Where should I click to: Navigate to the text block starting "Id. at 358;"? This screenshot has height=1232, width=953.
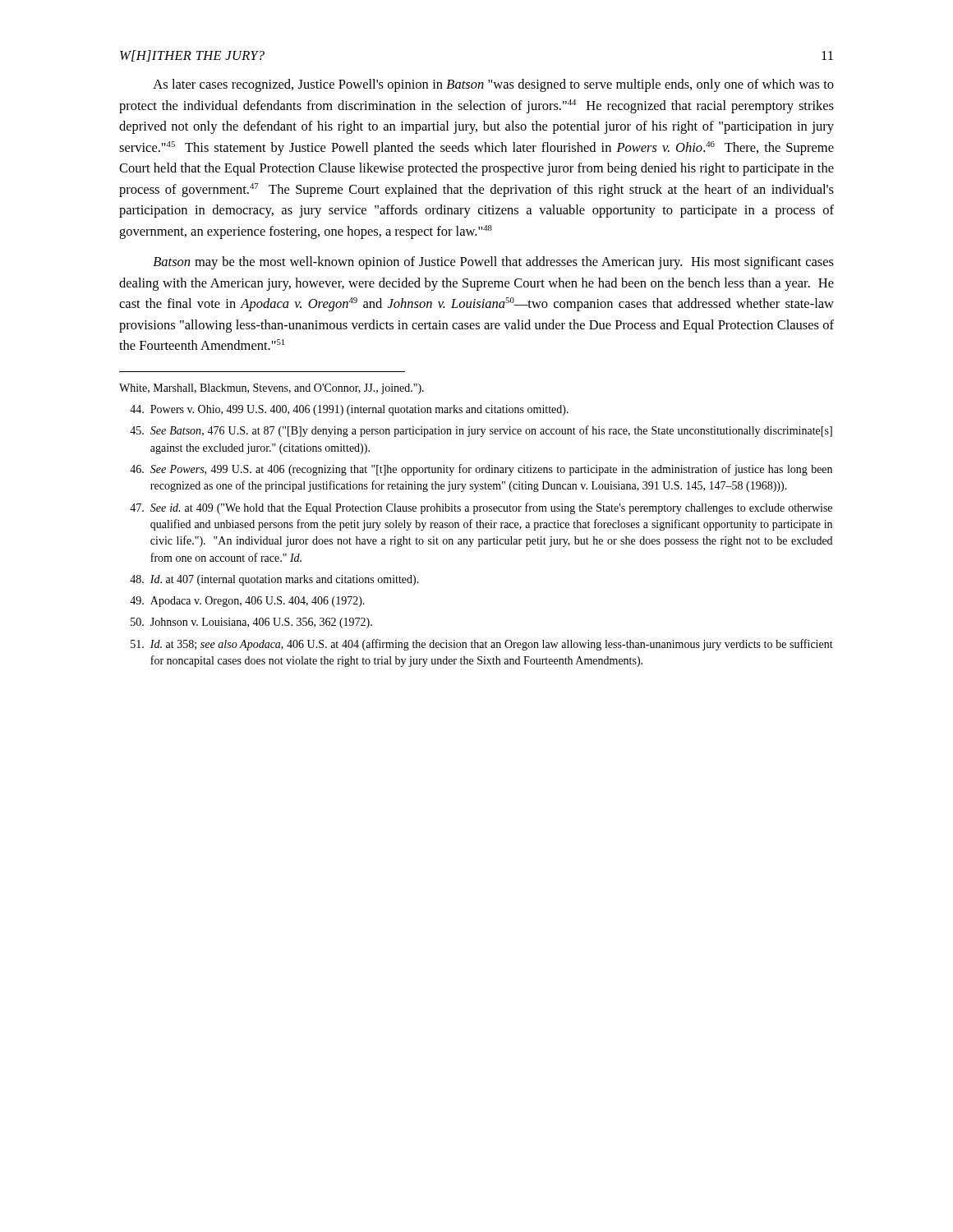[x=476, y=653]
